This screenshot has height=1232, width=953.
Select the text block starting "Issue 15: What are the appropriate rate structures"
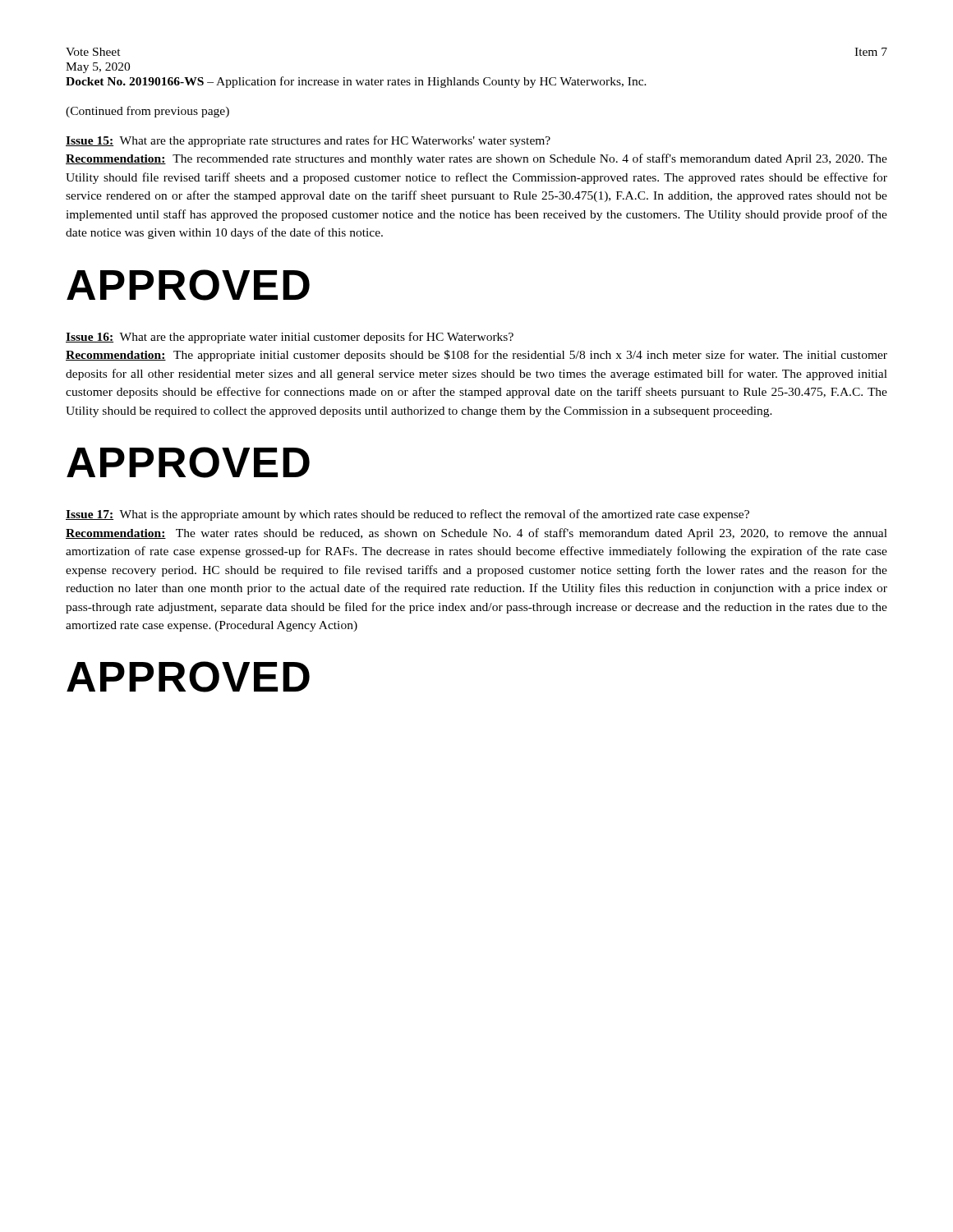point(476,187)
